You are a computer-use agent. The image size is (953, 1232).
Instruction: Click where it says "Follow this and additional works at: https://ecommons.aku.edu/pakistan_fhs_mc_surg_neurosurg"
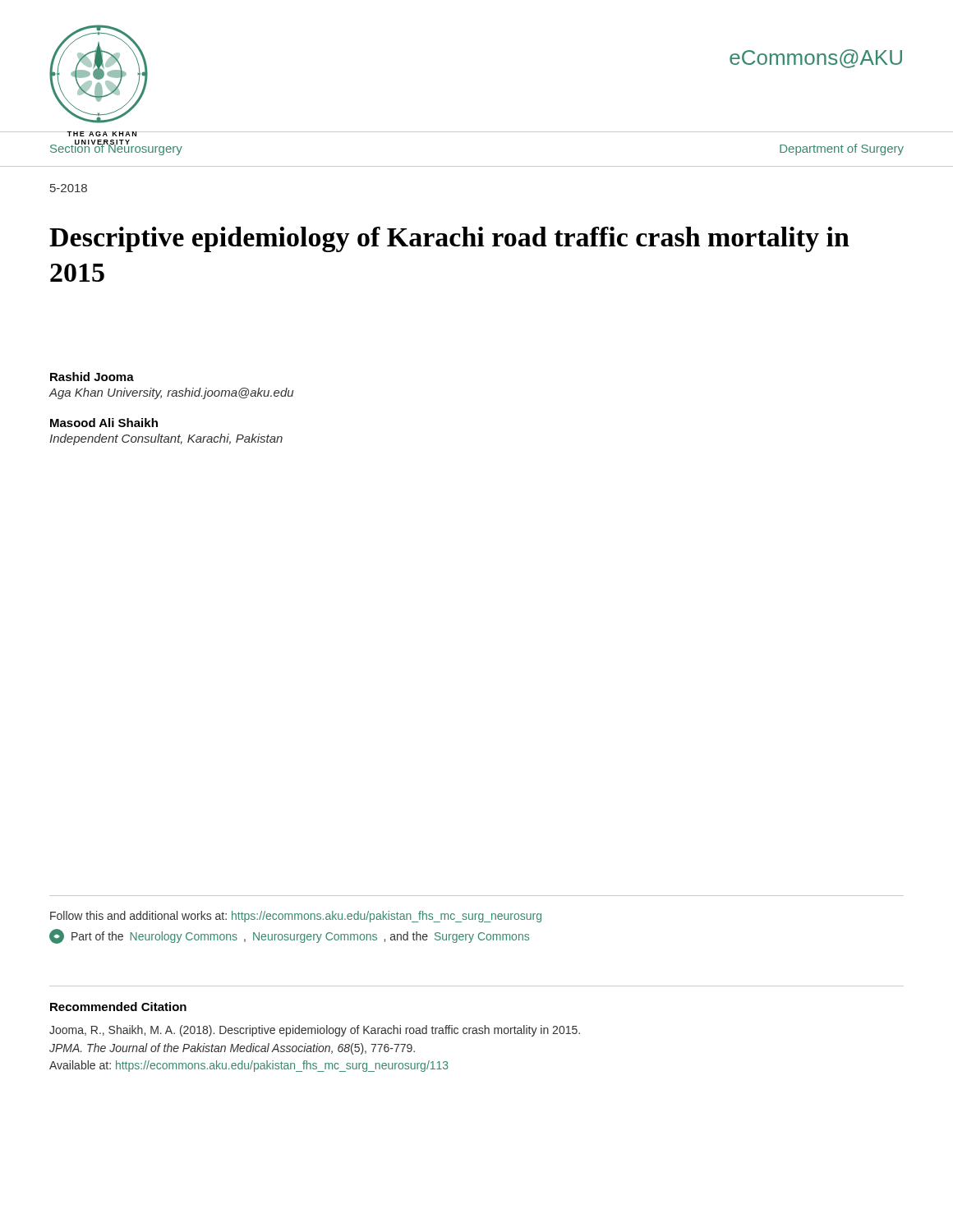(296, 916)
